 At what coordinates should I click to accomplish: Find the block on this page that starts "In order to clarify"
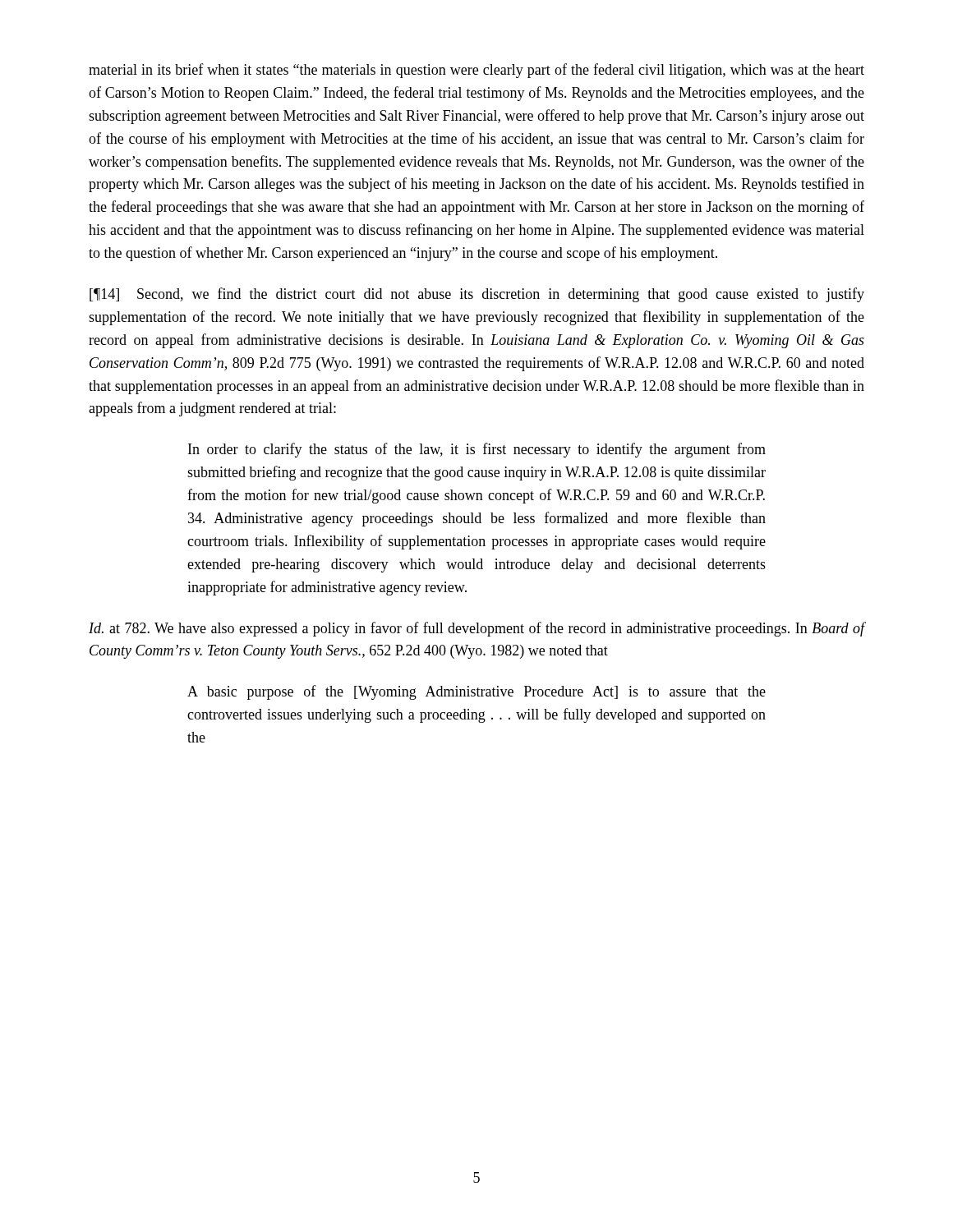coord(476,518)
